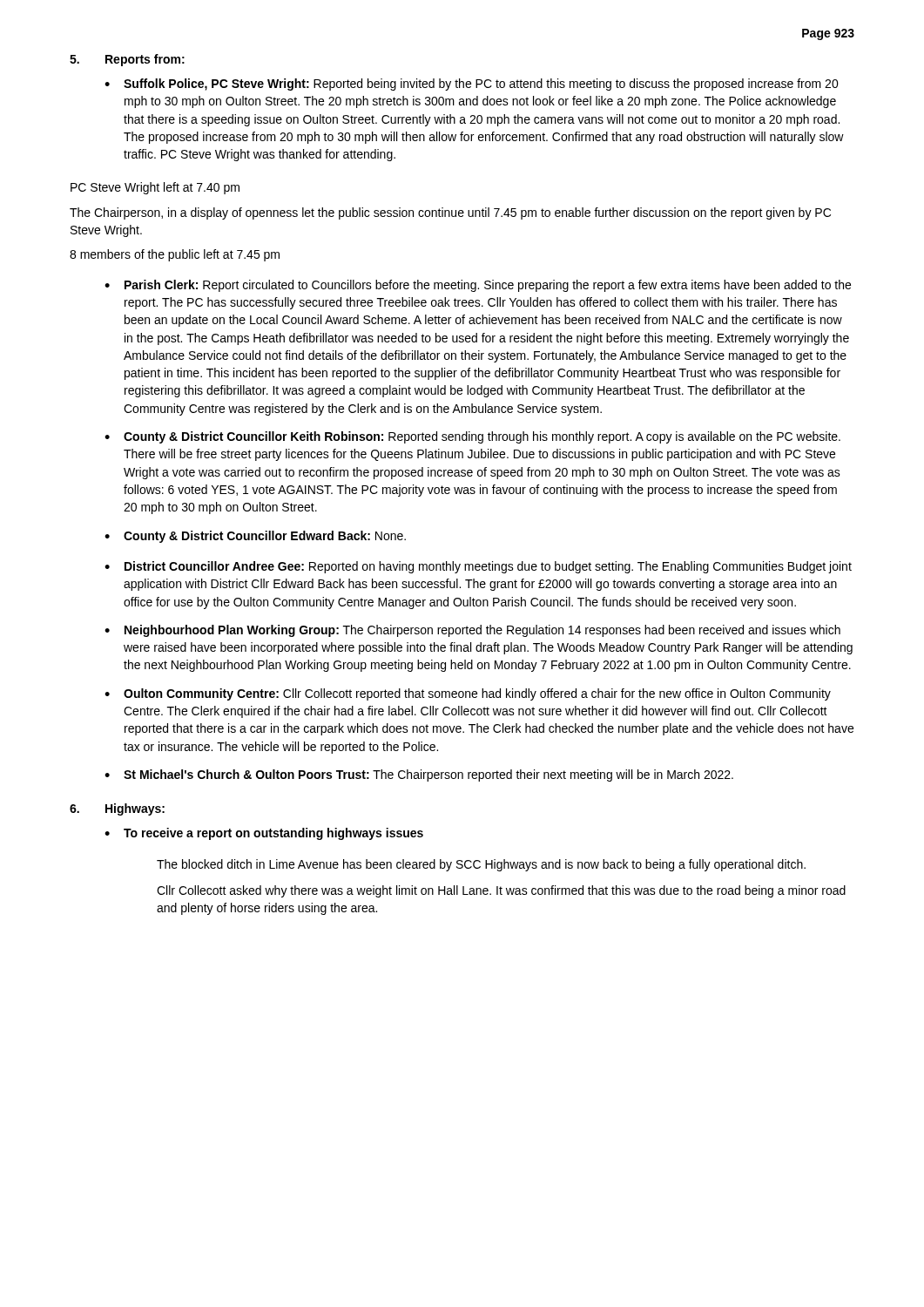Click on the list item that says "• St Michael's"
The width and height of the screenshot is (924, 1307).
click(x=419, y=776)
